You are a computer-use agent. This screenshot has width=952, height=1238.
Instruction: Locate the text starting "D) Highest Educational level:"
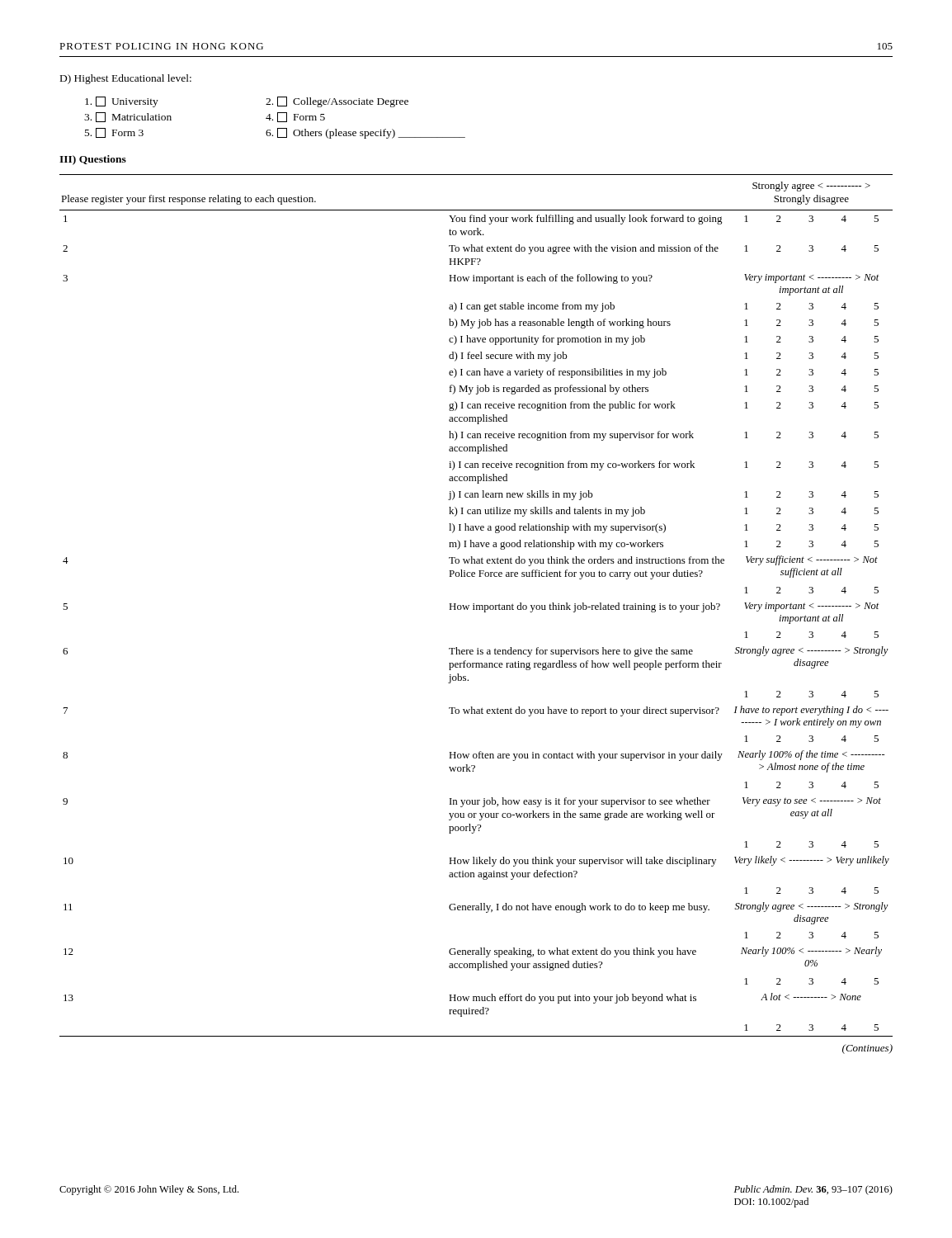[x=126, y=78]
